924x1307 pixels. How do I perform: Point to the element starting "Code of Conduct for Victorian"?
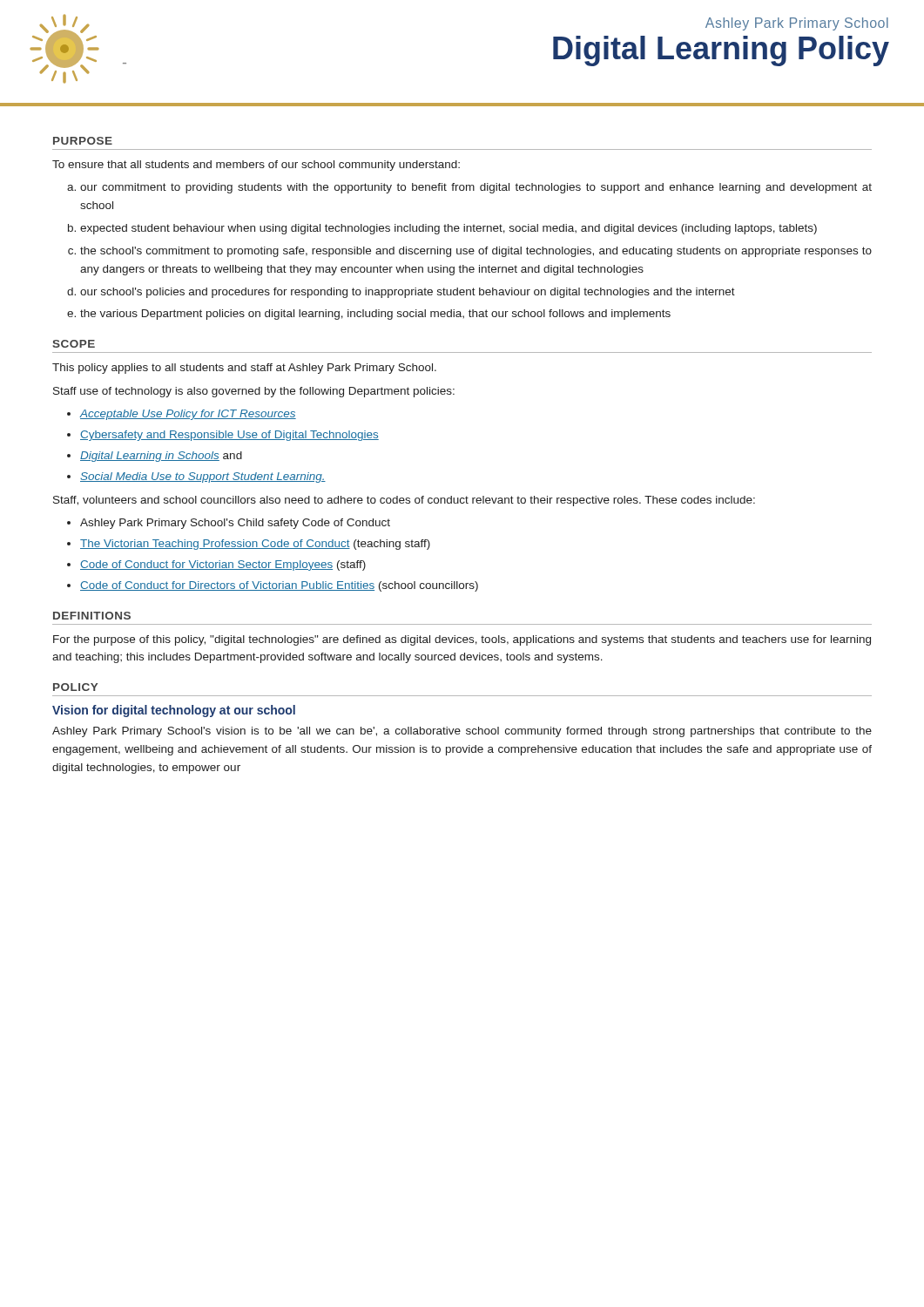(x=223, y=564)
